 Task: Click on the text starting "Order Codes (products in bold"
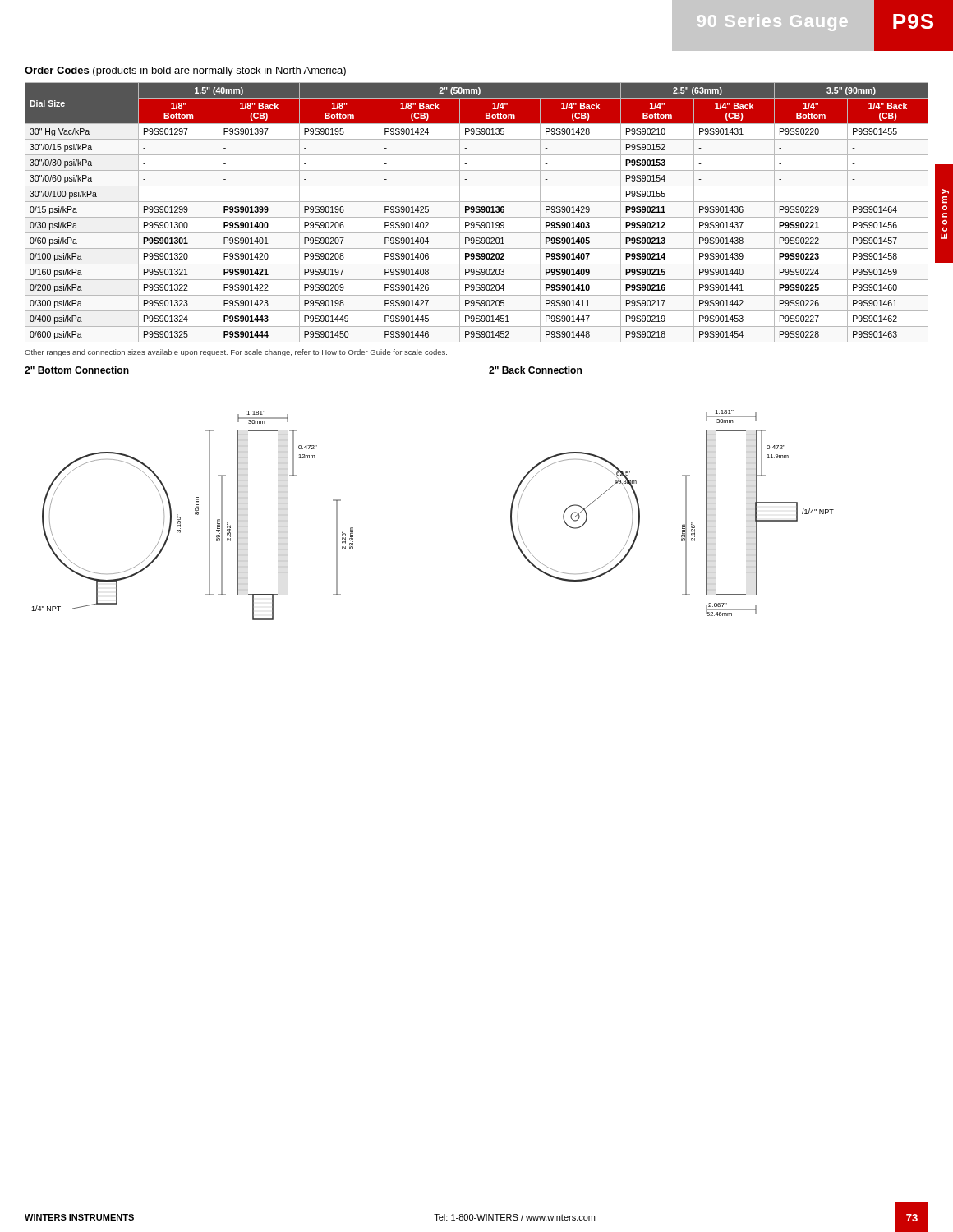[186, 70]
